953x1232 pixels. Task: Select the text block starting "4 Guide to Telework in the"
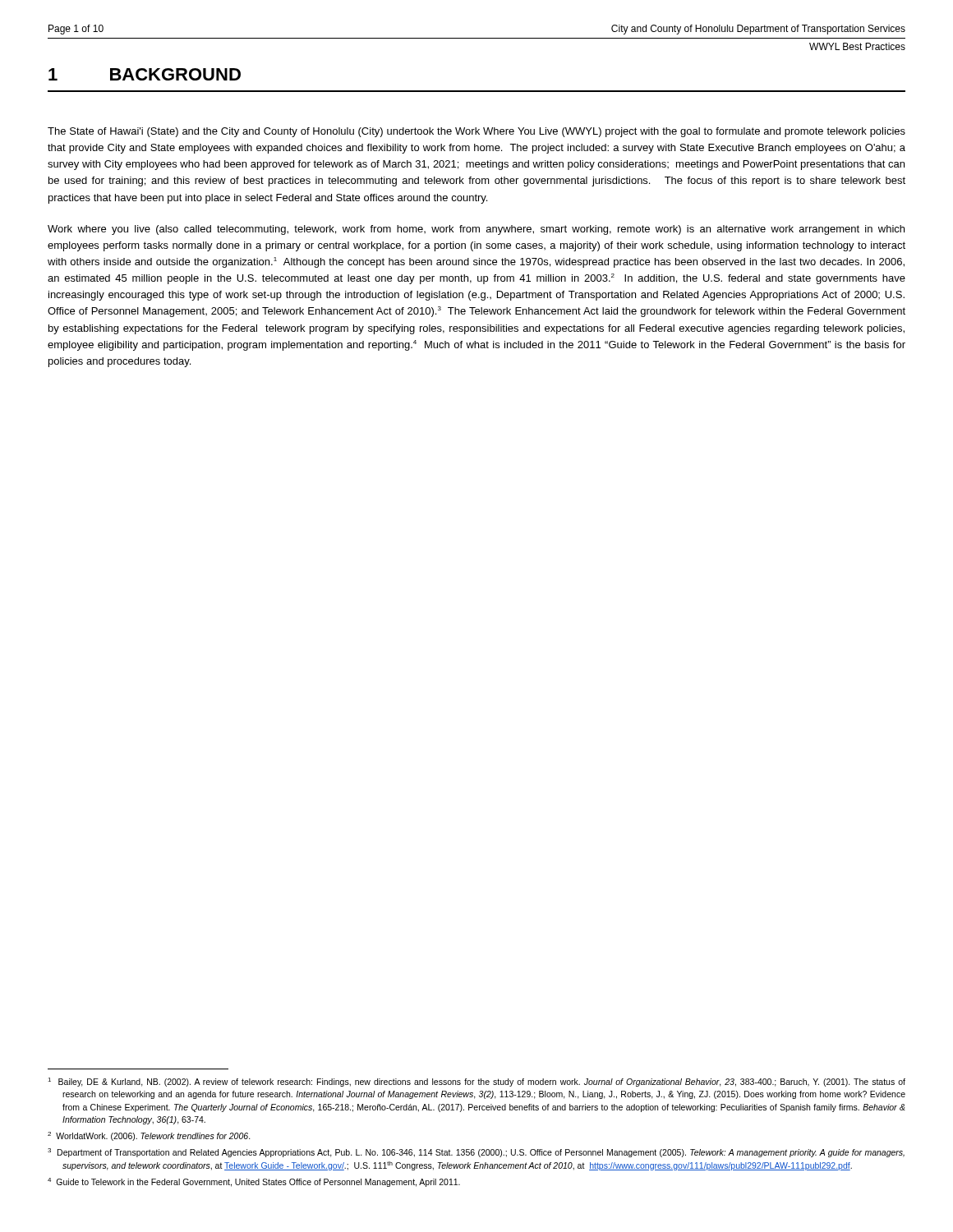pyautogui.click(x=254, y=1181)
